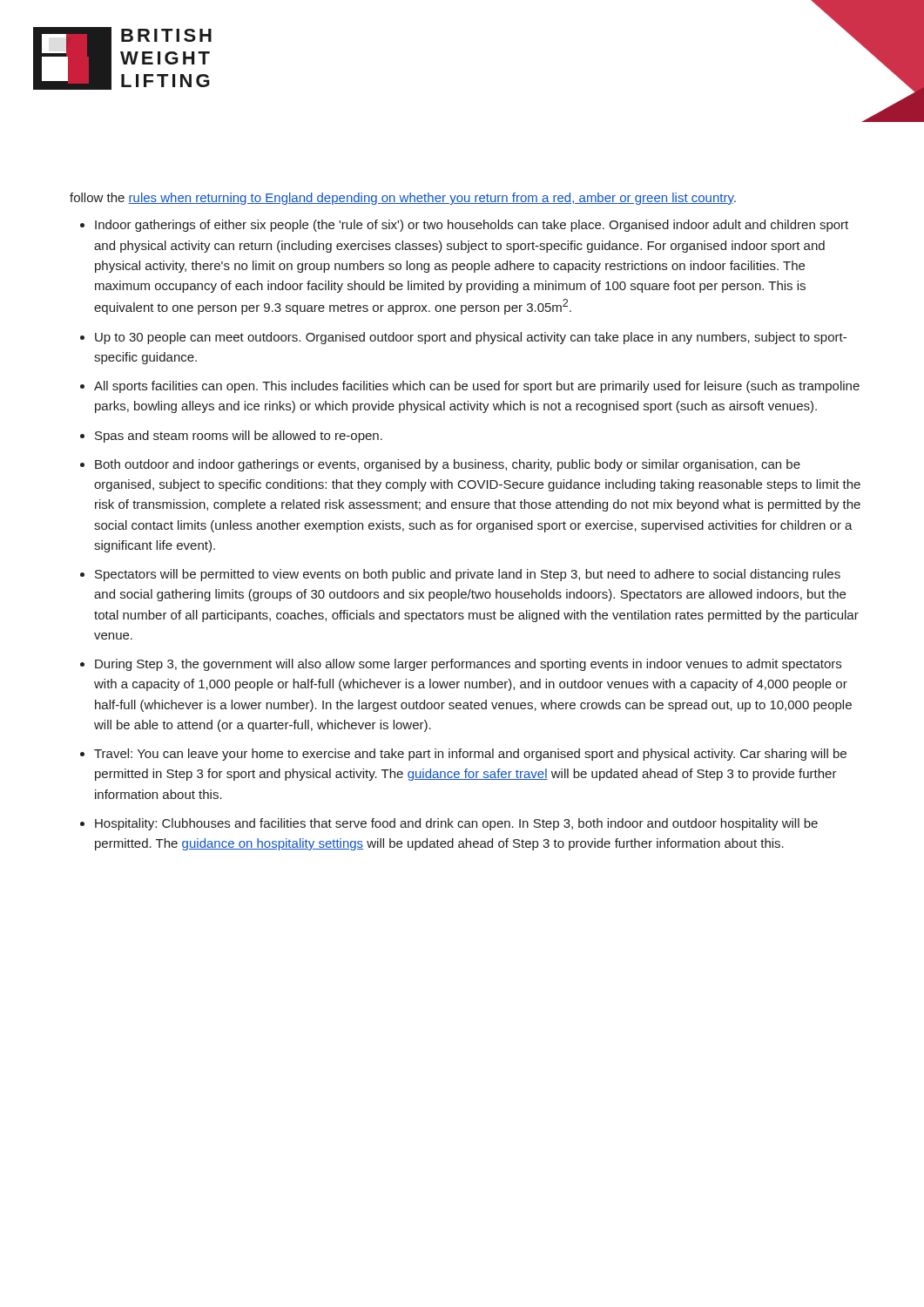Find the block on this page that starts "Spectators will be permitted"

(x=476, y=604)
